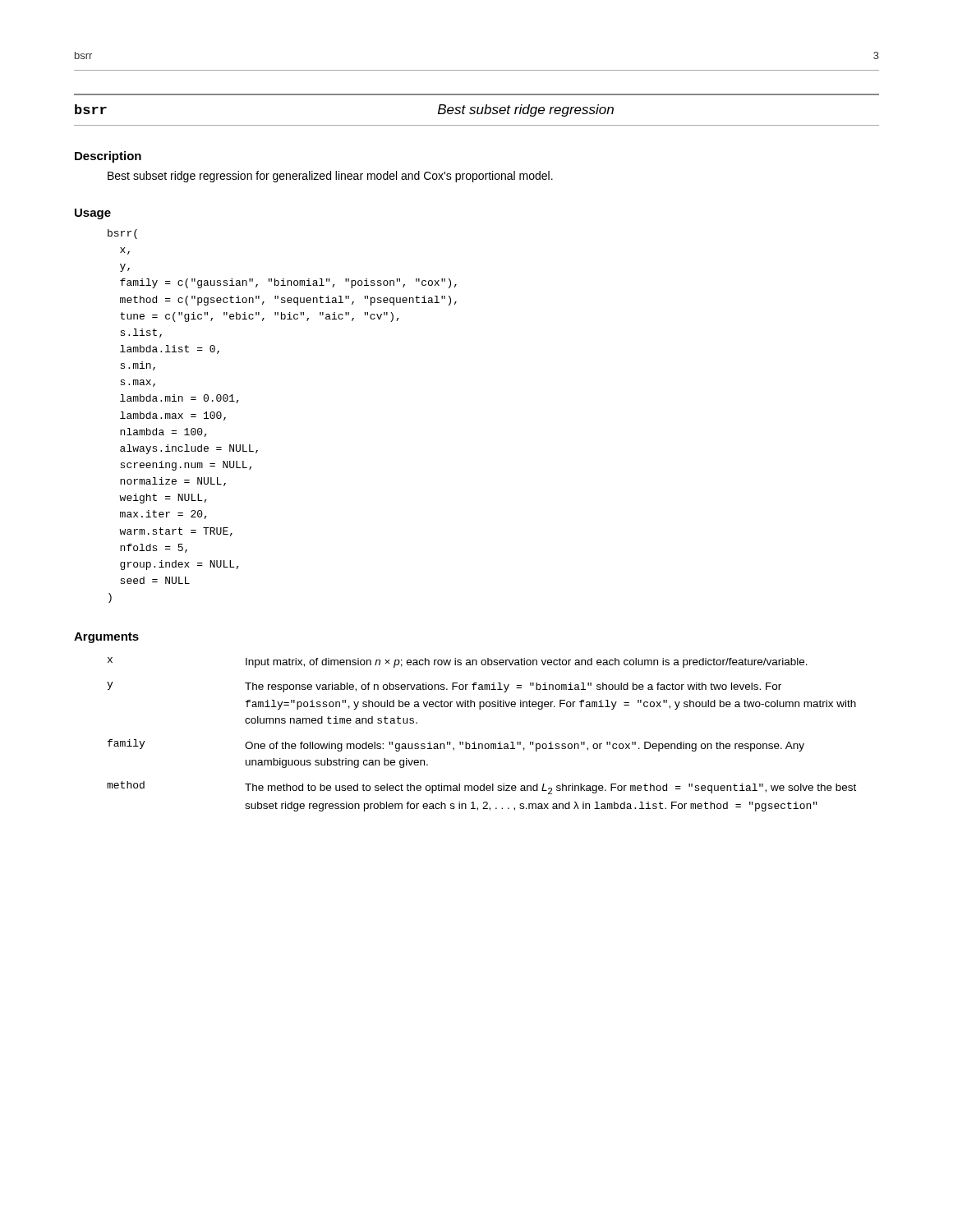Image resolution: width=953 pixels, height=1232 pixels.
Task: Find the text block starting "Best subset ridge regression for generalized linear model"
Action: [x=330, y=176]
